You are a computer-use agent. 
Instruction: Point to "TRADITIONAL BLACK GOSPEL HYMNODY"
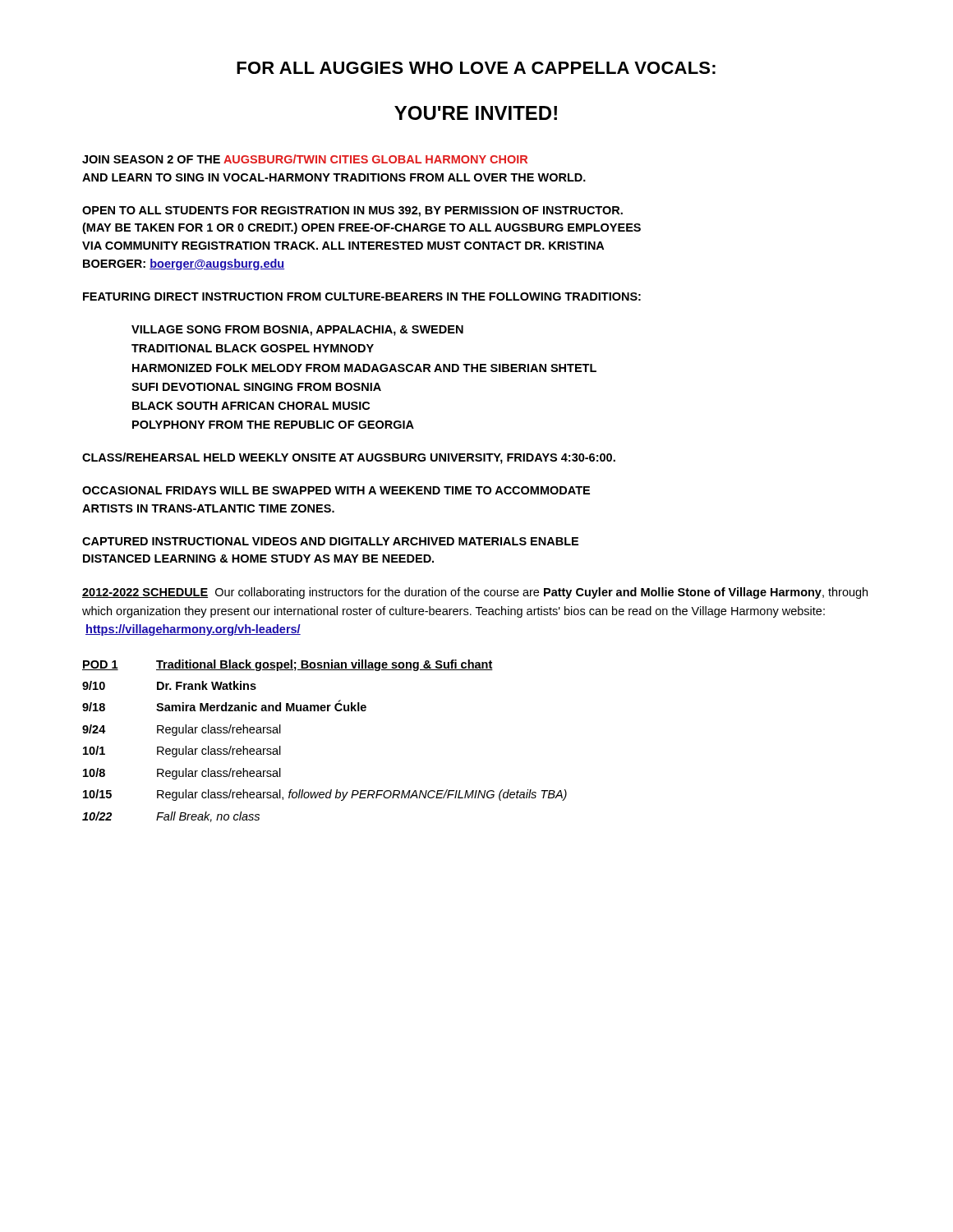253,349
